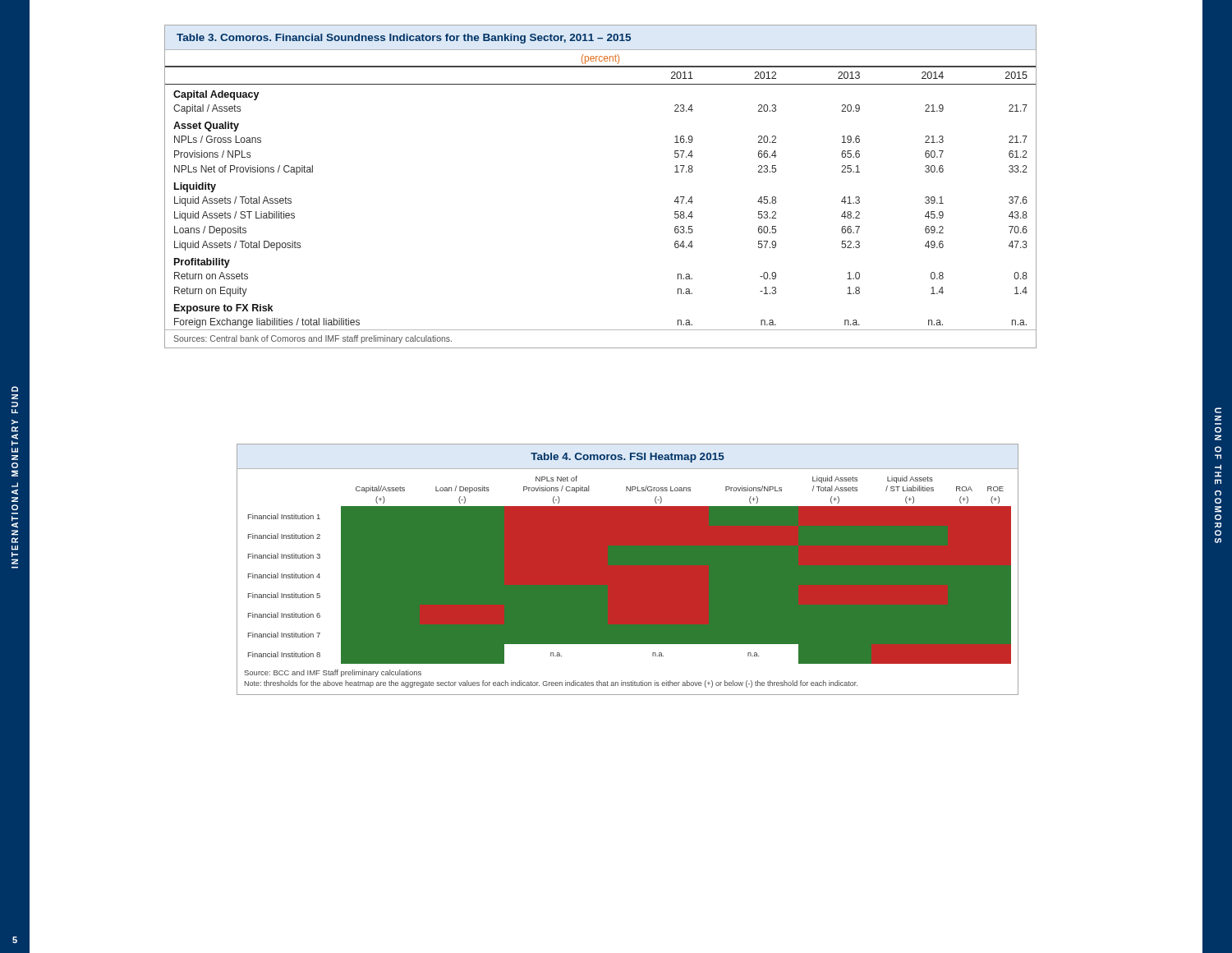
Task: Find the table that mentions "Return on Assets"
Action: 600,187
